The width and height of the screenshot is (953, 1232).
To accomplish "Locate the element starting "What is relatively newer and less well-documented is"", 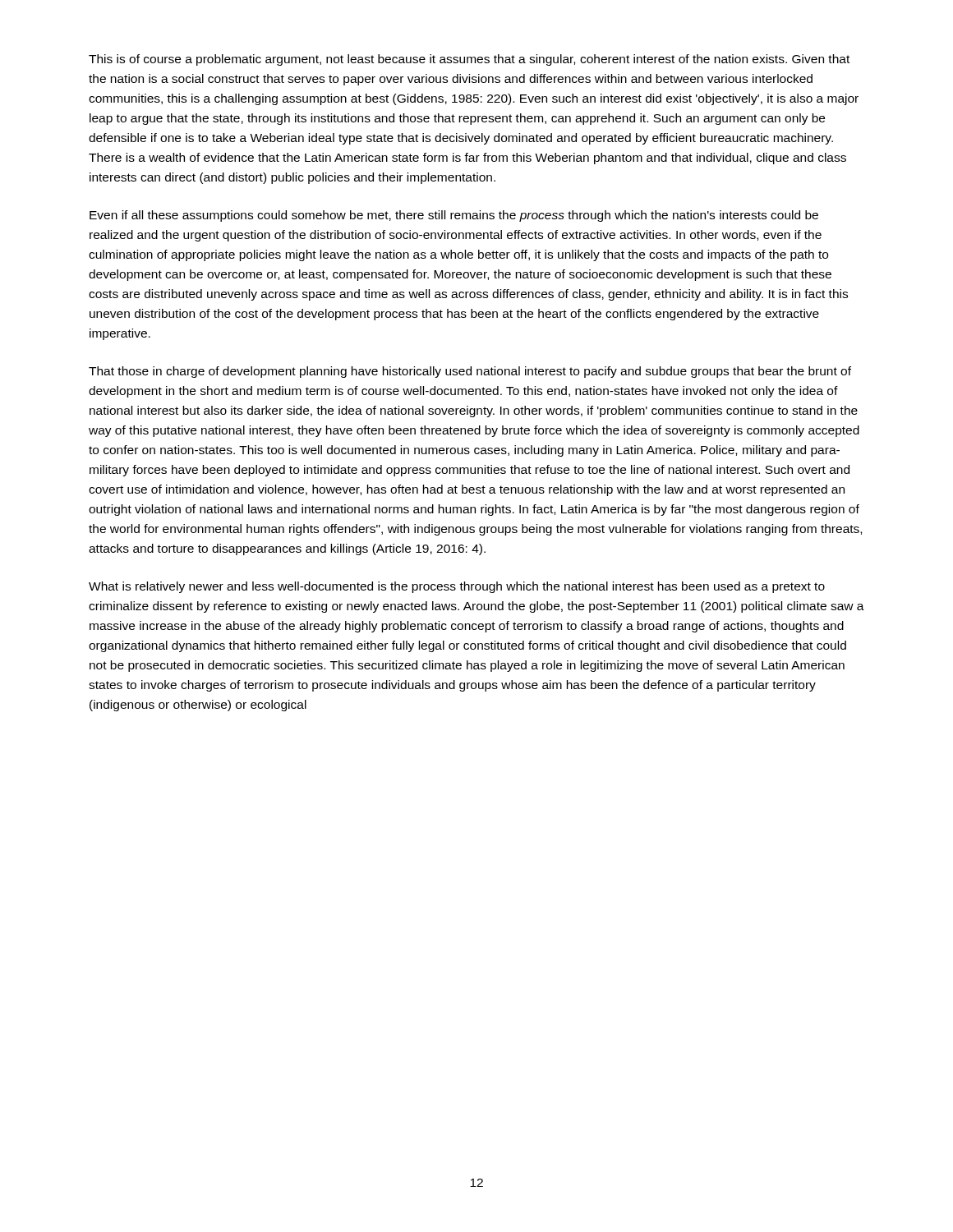I will click(x=476, y=645).
